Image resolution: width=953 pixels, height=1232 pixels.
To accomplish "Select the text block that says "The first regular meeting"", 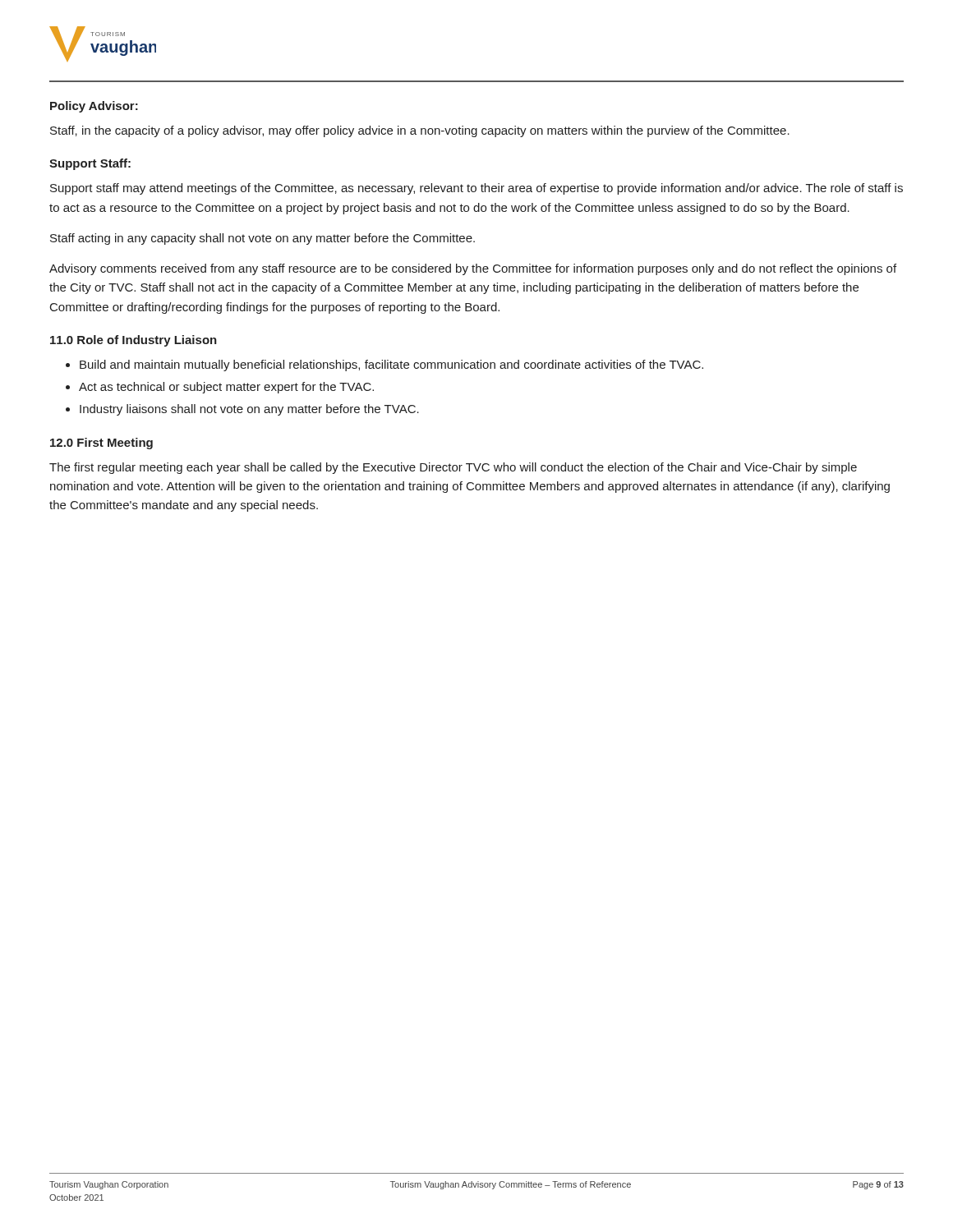I will (x=470, y=486).
